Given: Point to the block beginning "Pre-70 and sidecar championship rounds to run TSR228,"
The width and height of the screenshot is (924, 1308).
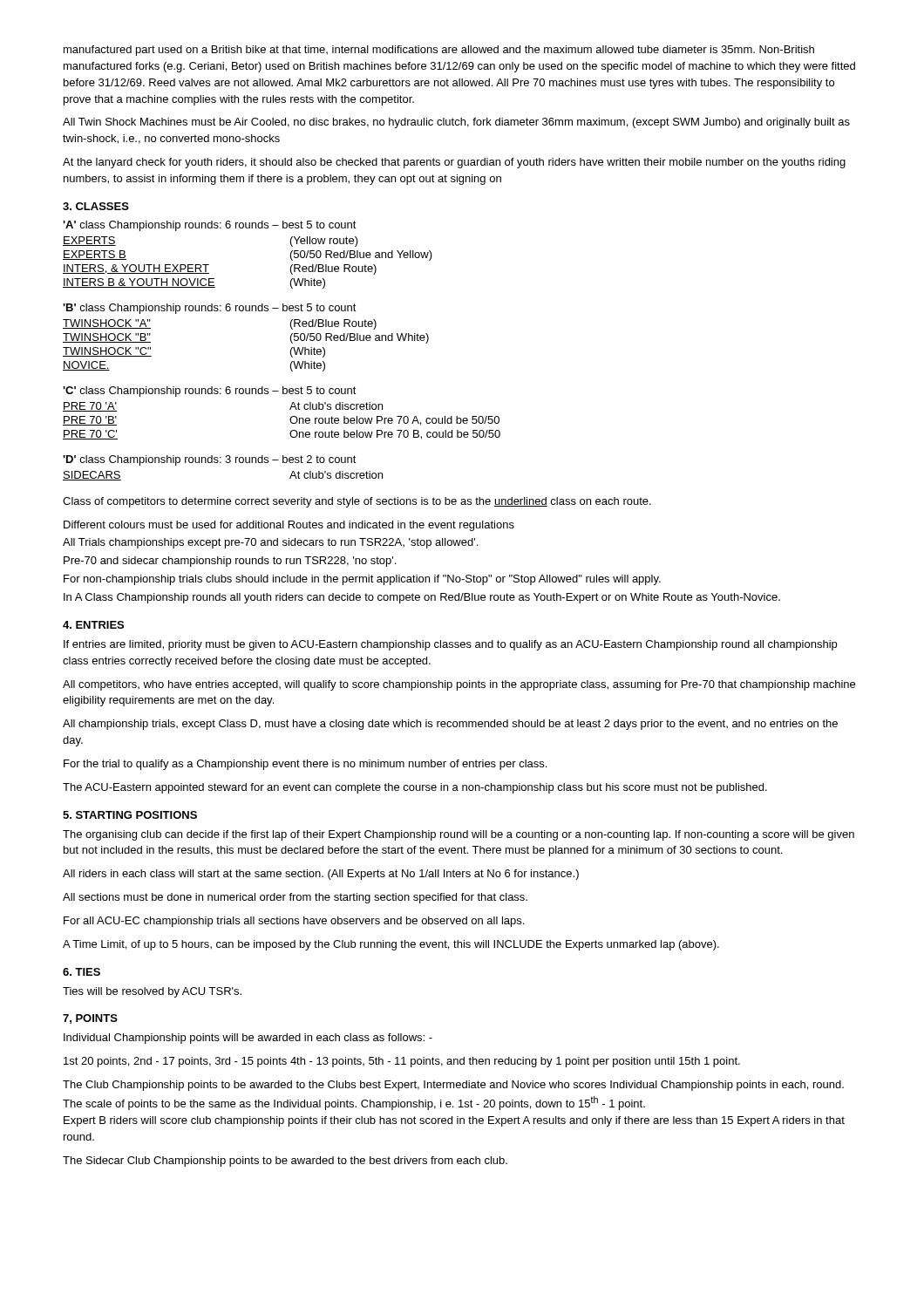Looking at the screenshot, I should [230, 560].
